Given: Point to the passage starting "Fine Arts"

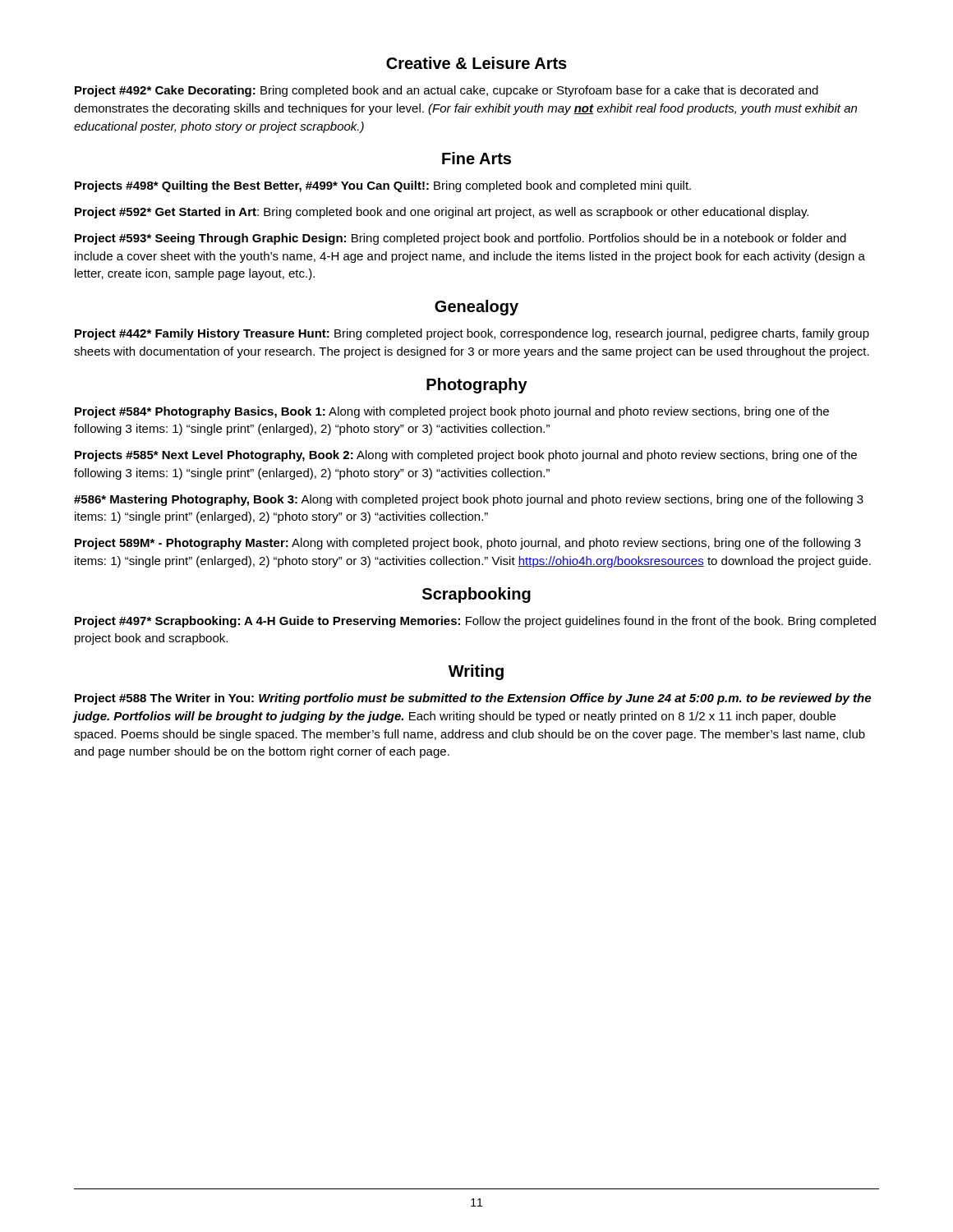Looking at the screenshot, I should coord(476,159).
